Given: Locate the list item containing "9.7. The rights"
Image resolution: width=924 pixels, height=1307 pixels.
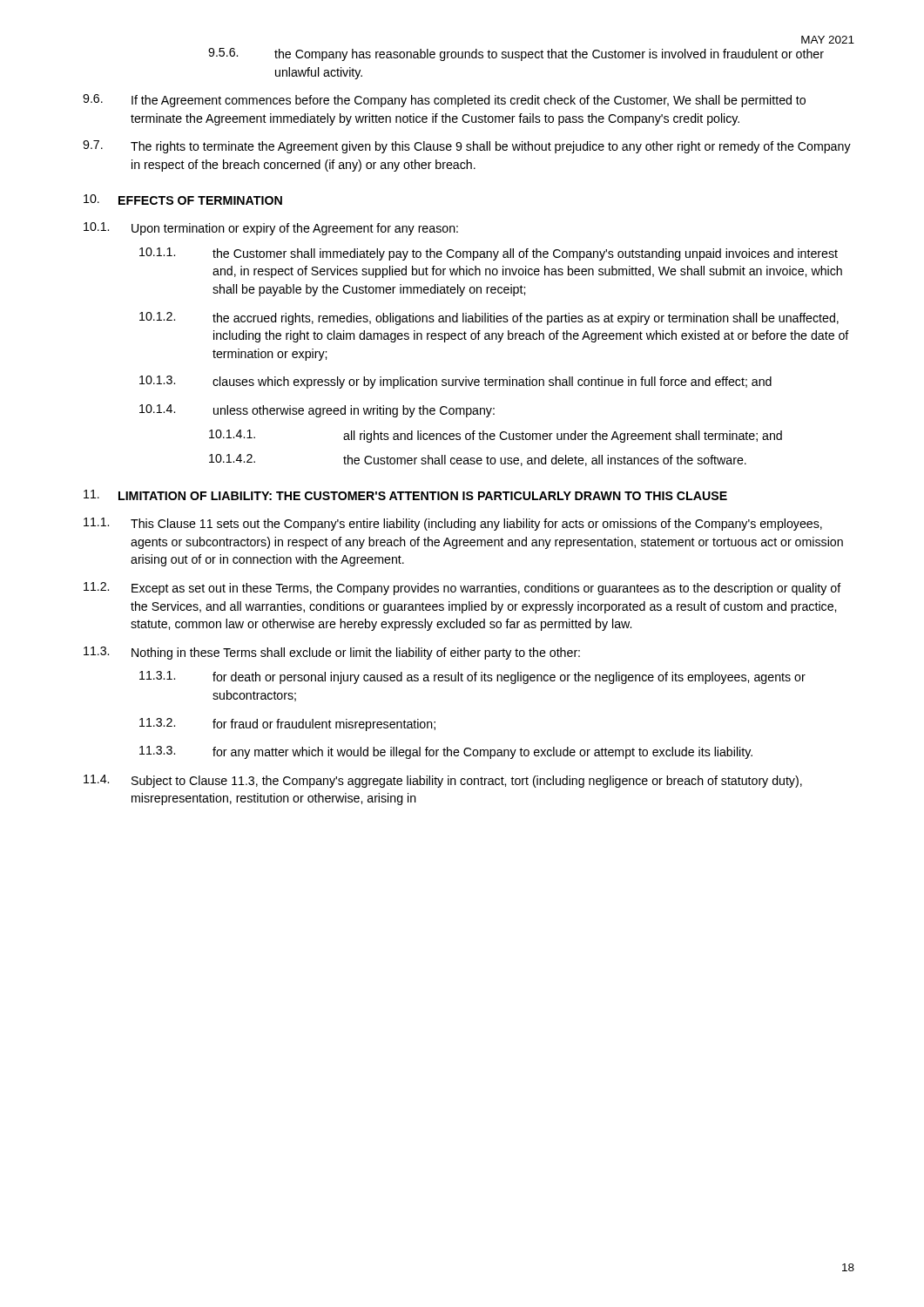Looking at the screenshot, I should tap(469, 156).
